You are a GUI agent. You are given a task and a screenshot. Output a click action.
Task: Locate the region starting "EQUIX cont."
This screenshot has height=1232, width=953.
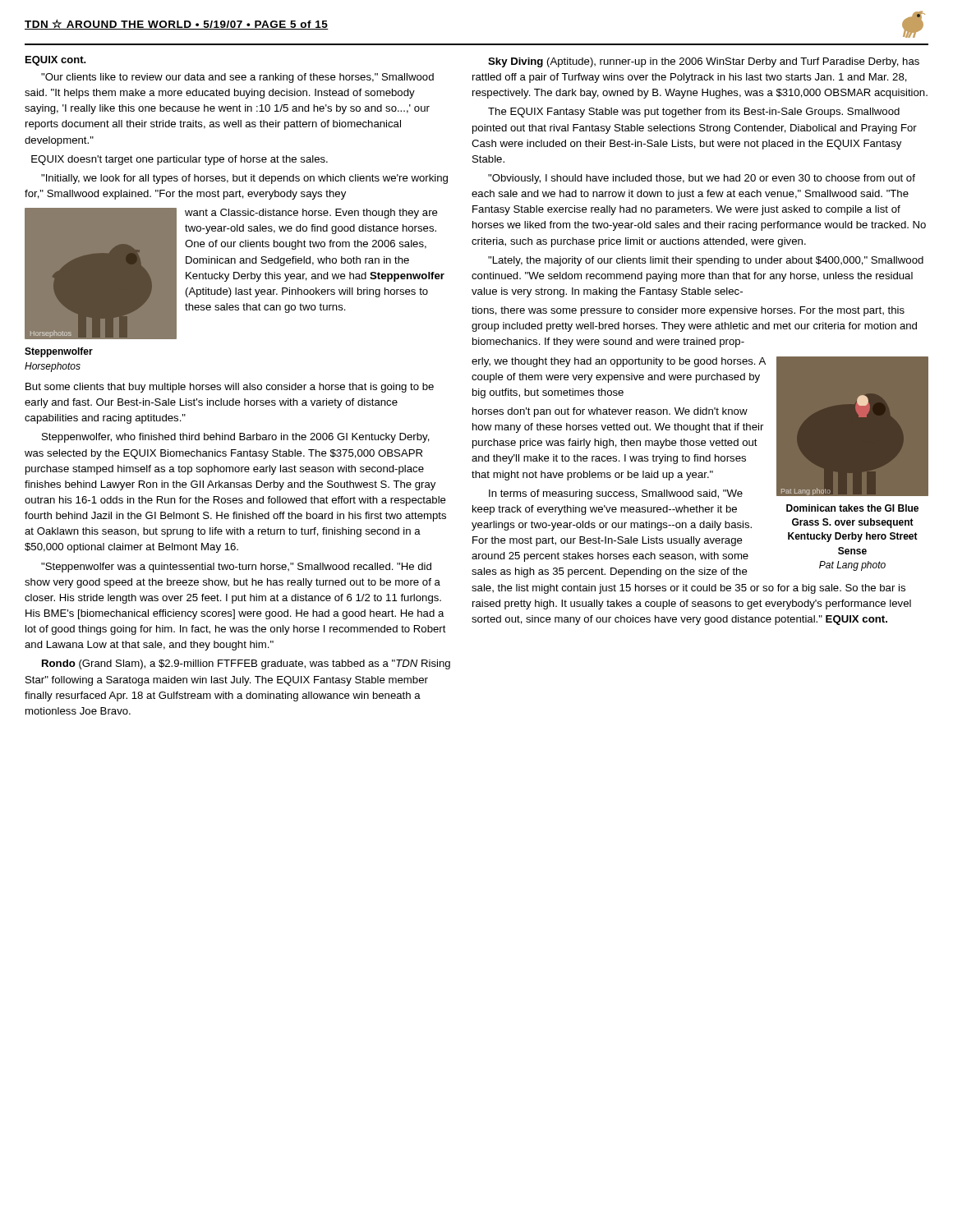pyautogui.click(x=56, y=60)
